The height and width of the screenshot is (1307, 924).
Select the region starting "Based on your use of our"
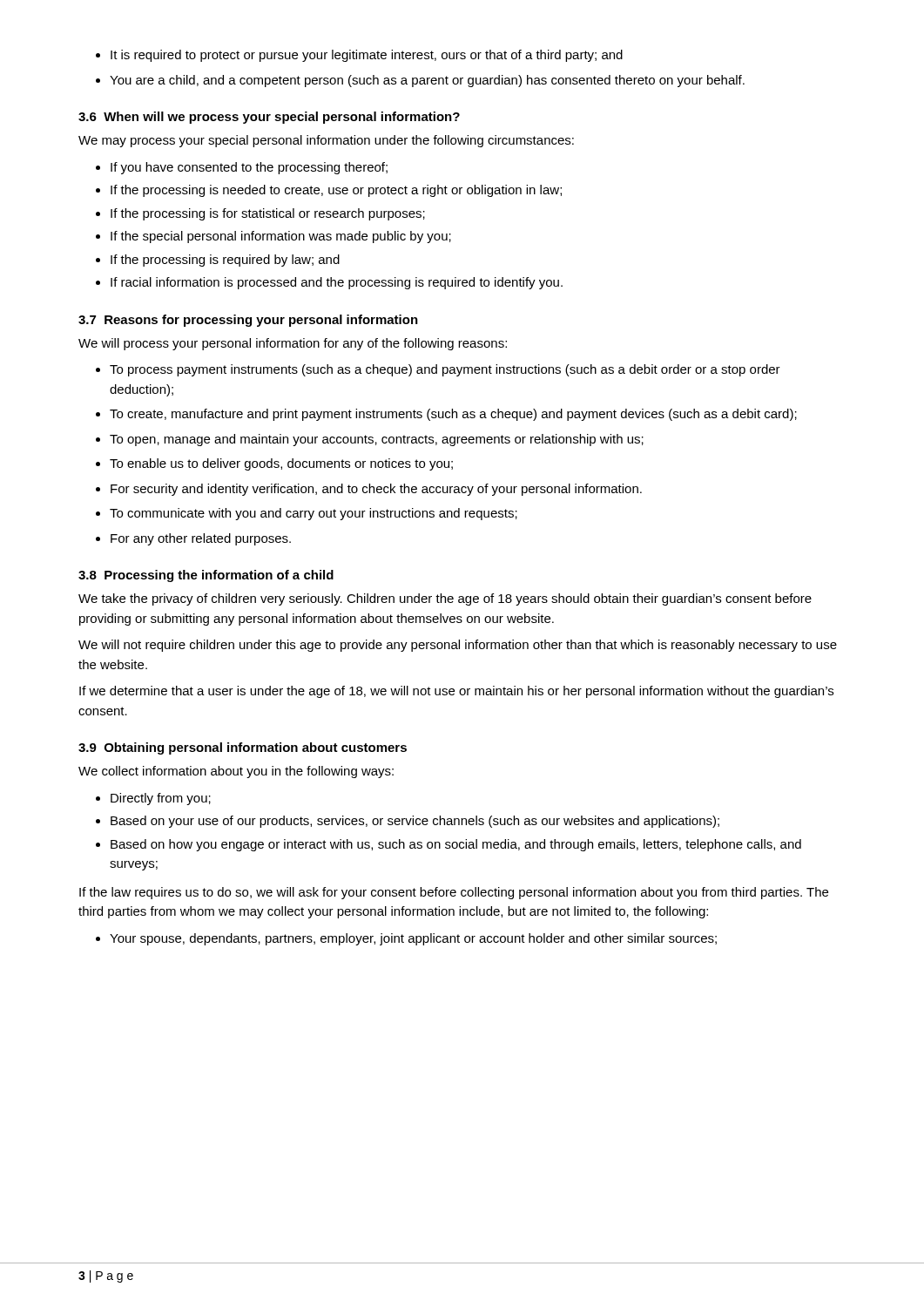pyautogui.click(x=415, y=820)
